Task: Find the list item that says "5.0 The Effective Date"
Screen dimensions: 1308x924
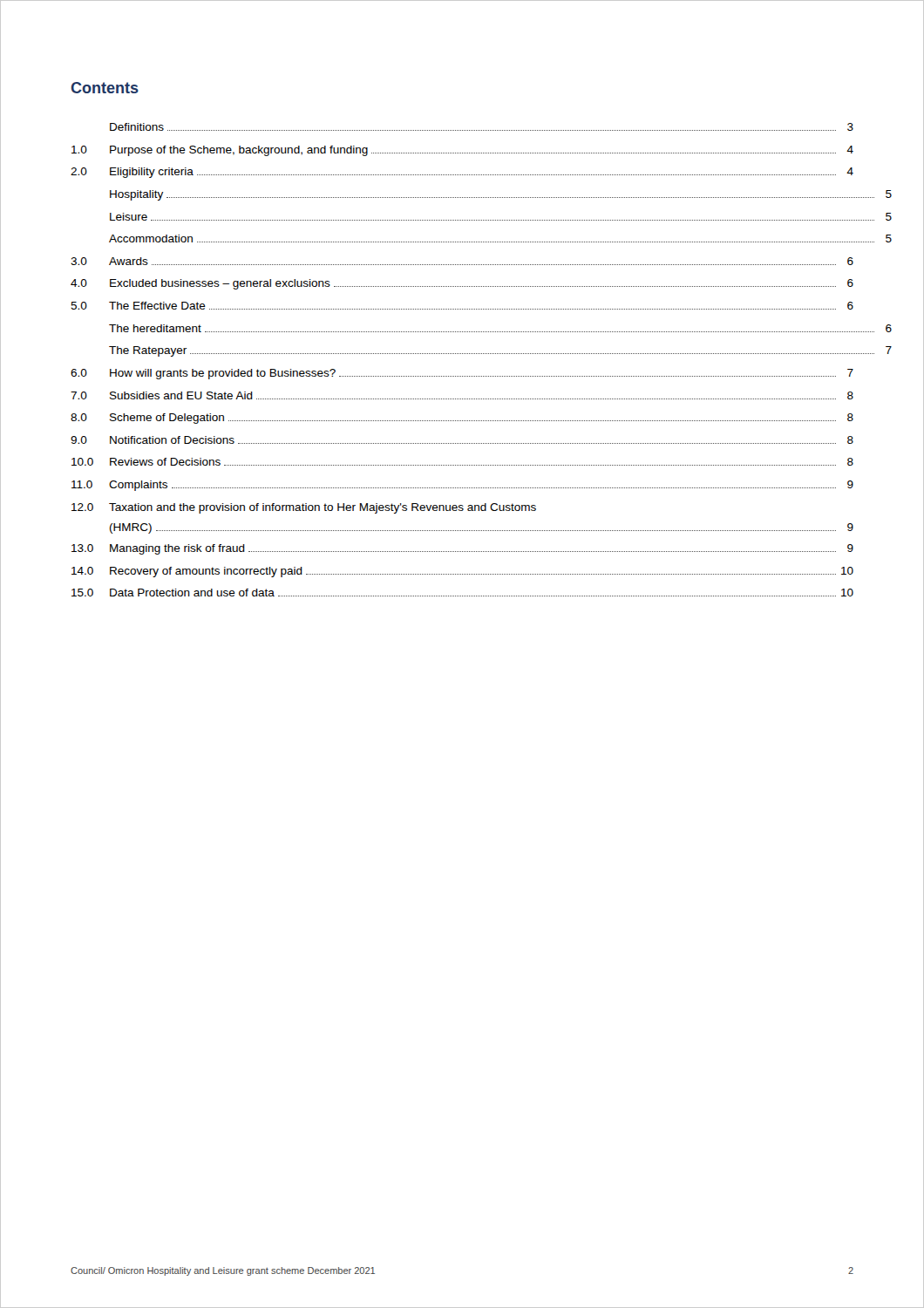Action: [x=462, y=306]
